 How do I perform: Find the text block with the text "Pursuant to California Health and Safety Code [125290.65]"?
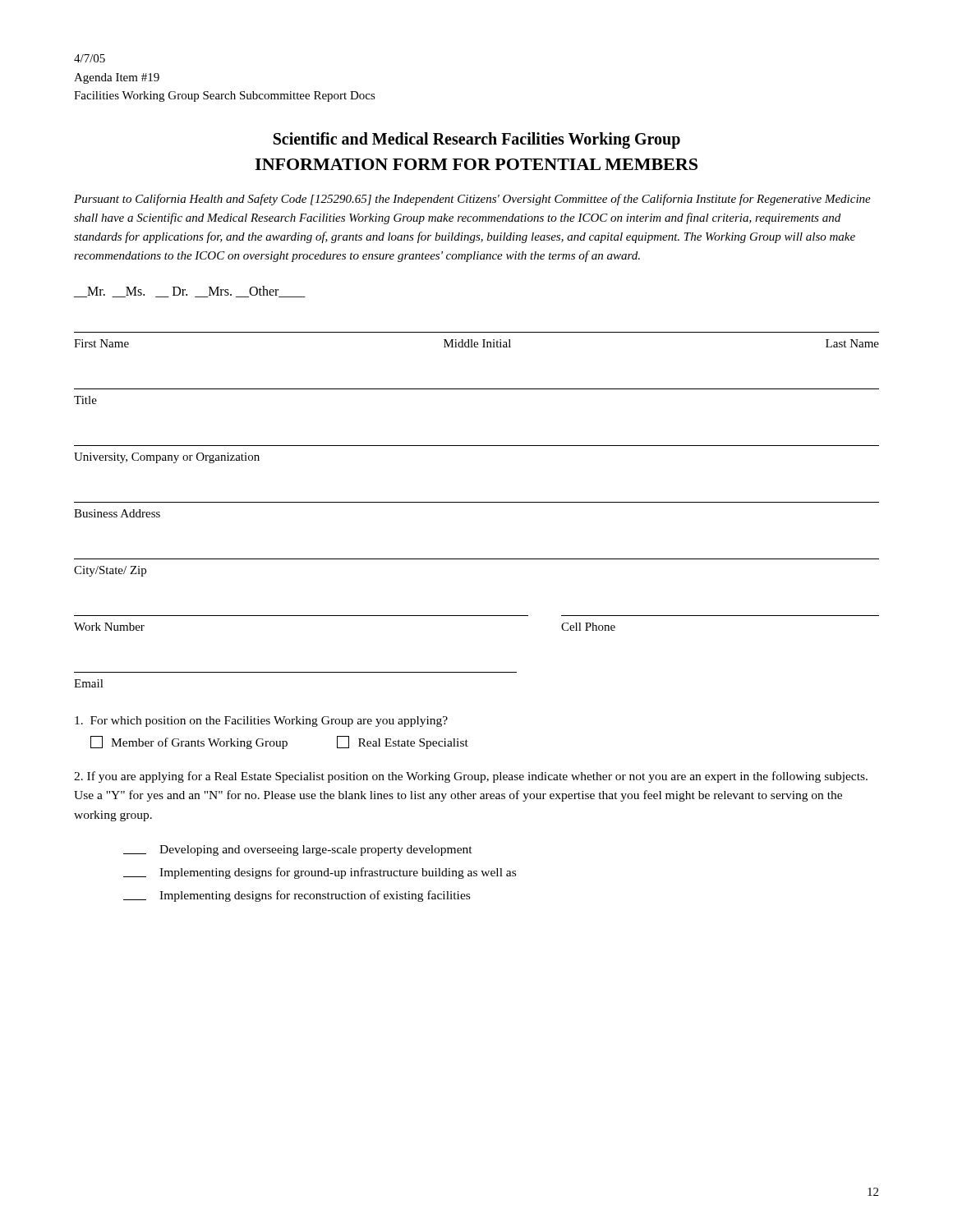[472, 227]
